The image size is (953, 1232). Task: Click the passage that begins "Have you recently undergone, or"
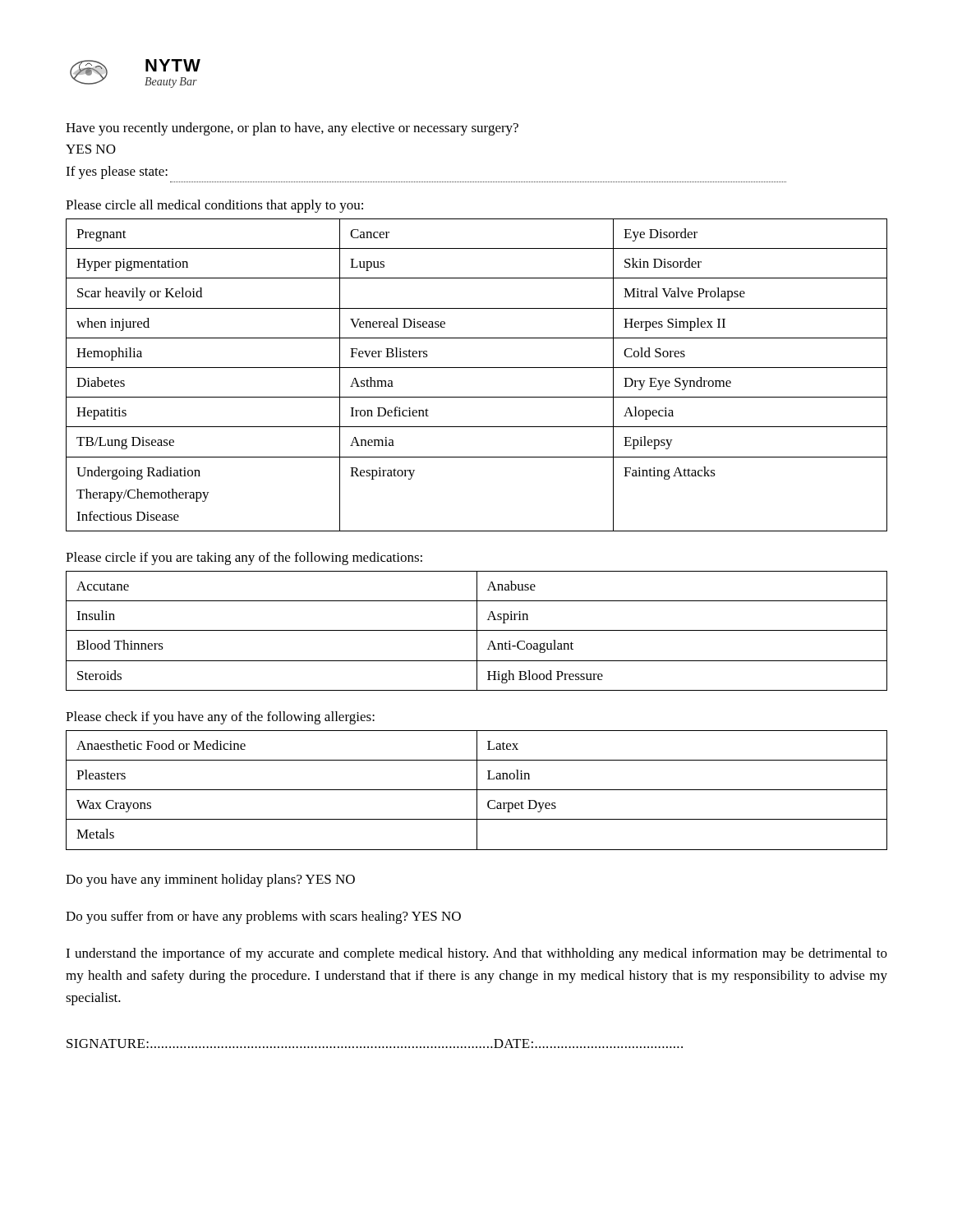[292, 129]
